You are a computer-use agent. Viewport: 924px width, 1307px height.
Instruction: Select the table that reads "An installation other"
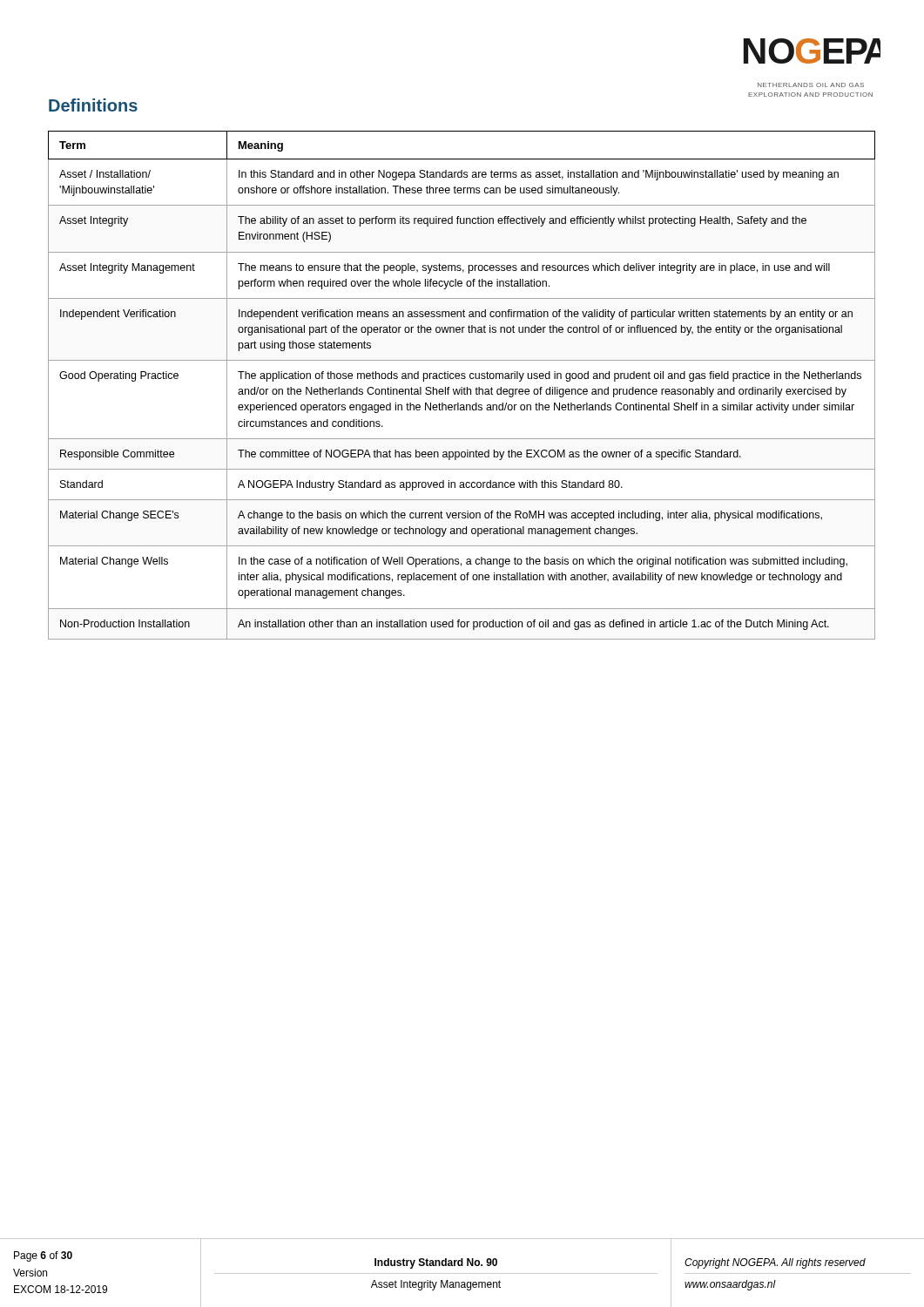(462, 385)
